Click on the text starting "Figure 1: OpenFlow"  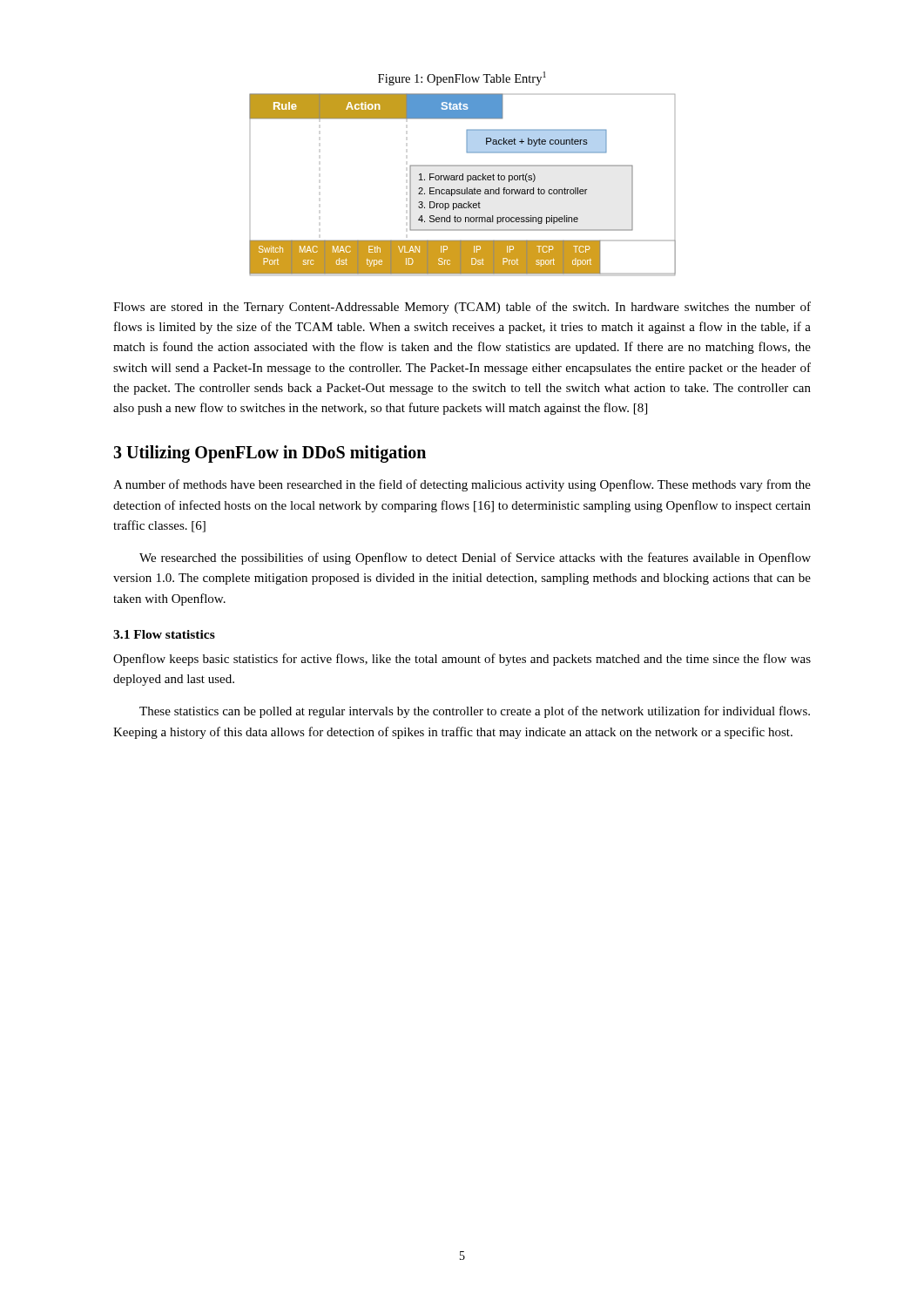tap(462, 77)
